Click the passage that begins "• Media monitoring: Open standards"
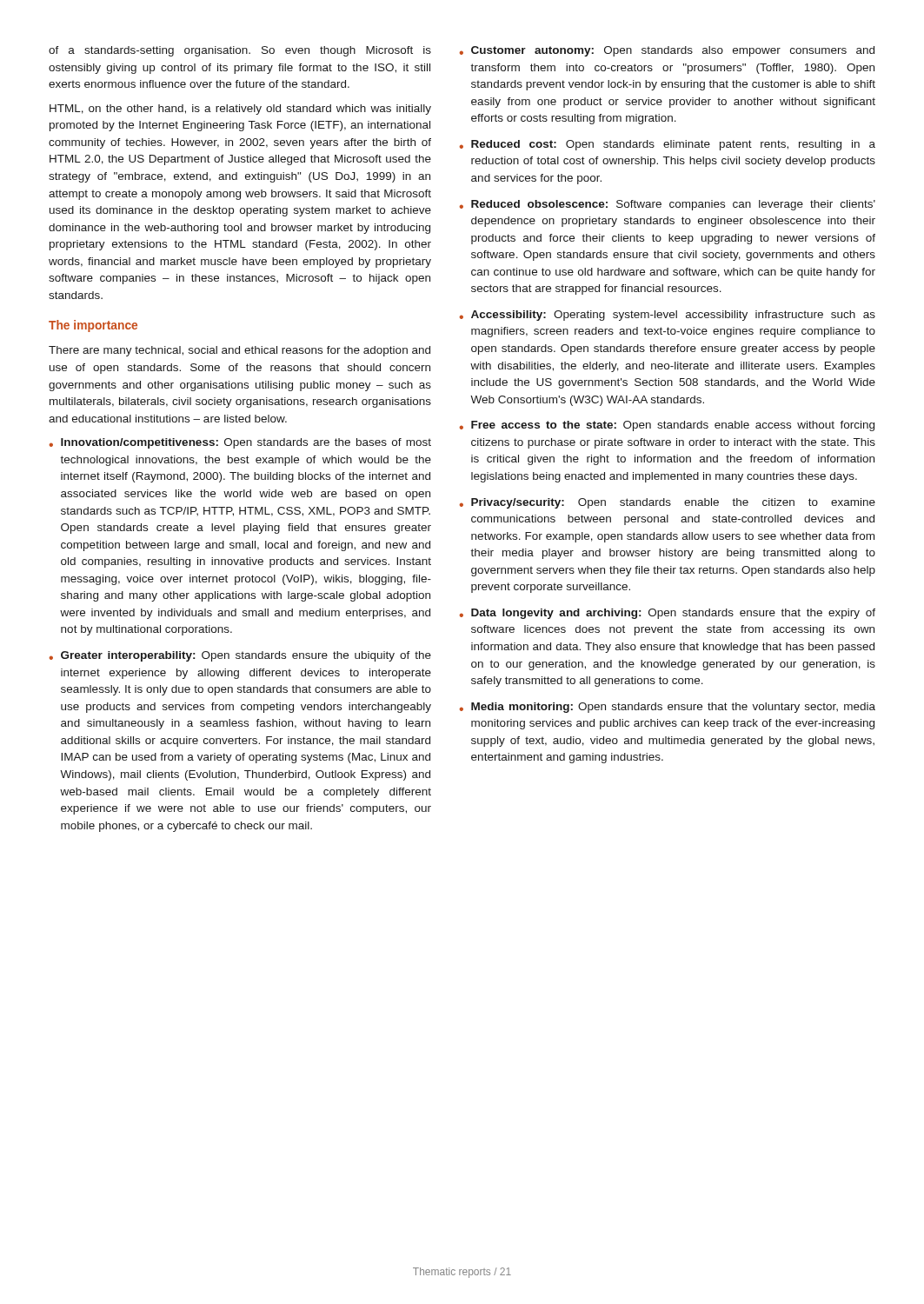This screenshot has height=1304, width=924. point(667,732)
